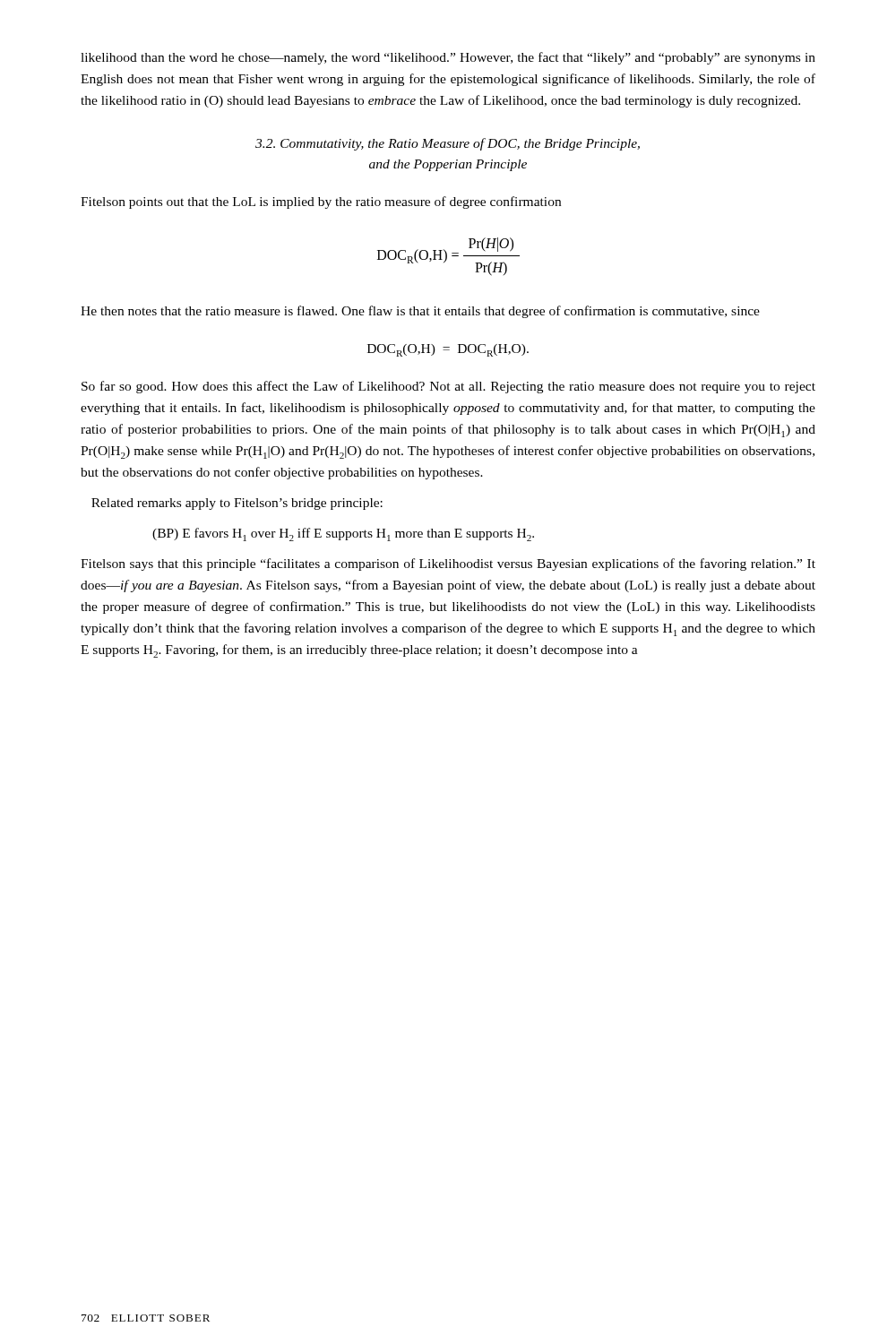This screenshot has width=896, height=1344.
Task: Click on the block starting "likelihood than the word he"
Action: coord(448,78)
